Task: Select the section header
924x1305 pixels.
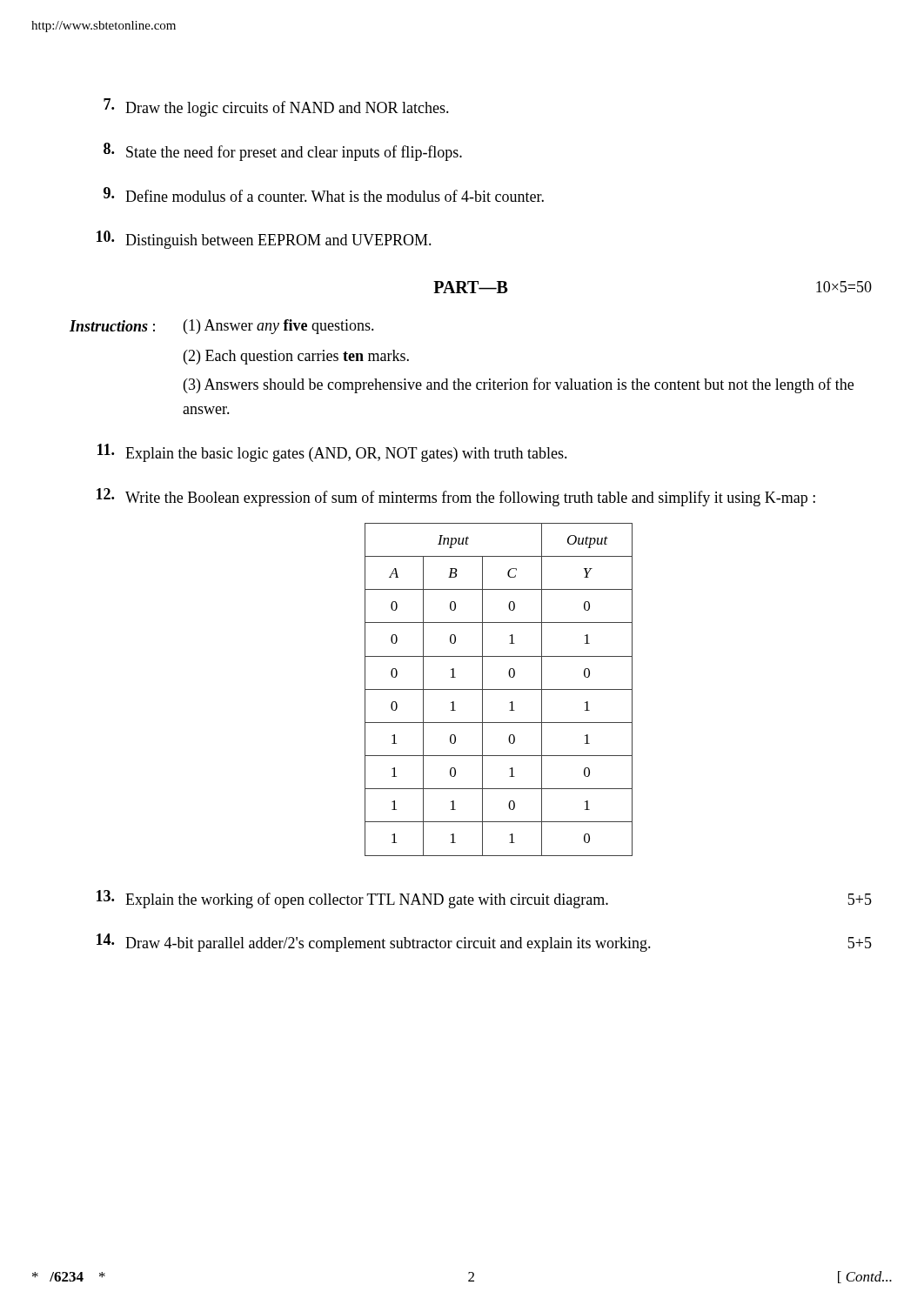Action: (471, 288)
